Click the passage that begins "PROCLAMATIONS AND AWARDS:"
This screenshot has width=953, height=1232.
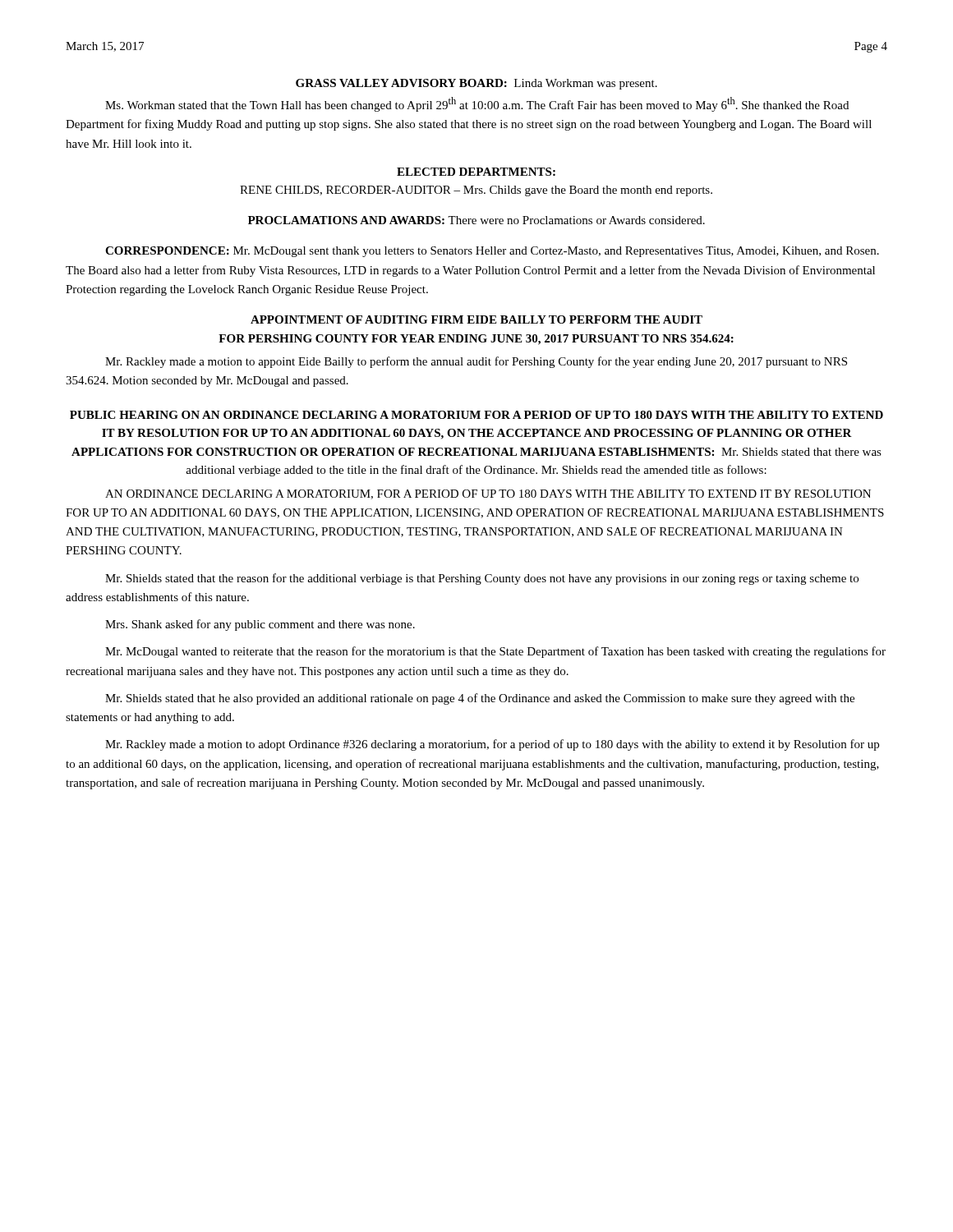tap(476, 220)
